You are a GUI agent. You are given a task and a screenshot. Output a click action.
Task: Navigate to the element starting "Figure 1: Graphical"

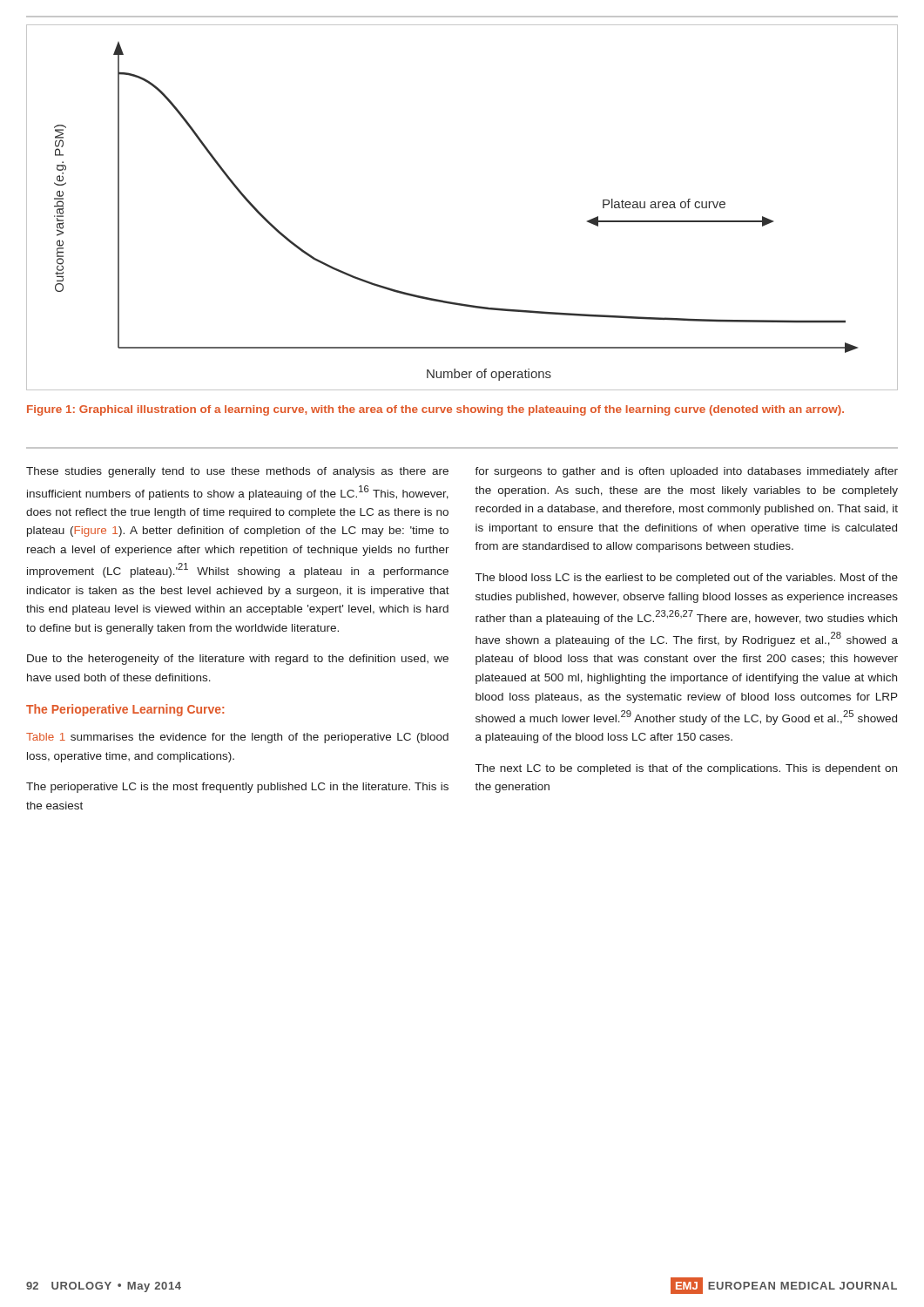(462, 409)
